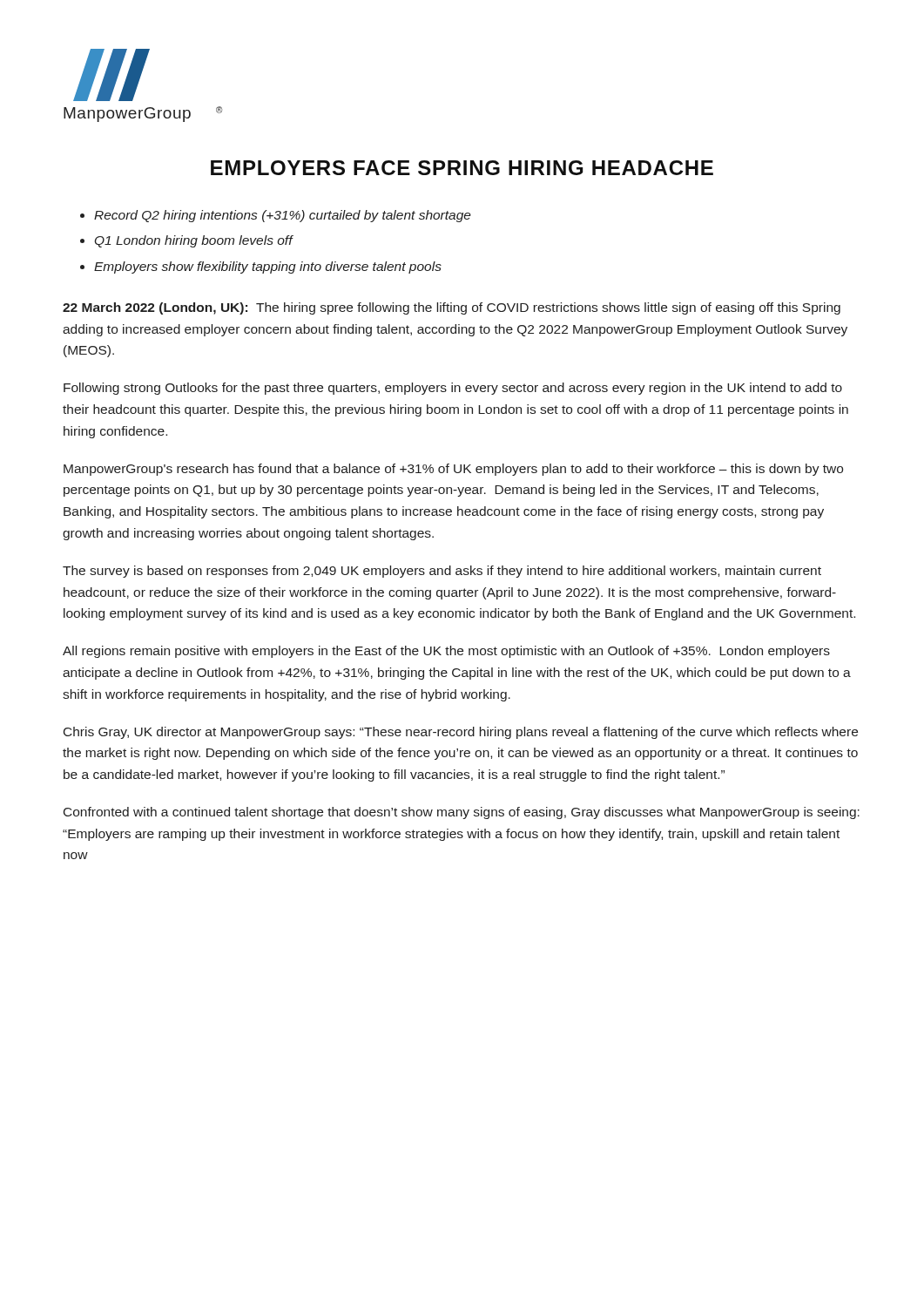Screen dimensions: 1307x924
Task: Click on the element starting "All regions remain positive with employers in the"
Action: (x=462, y=673)
